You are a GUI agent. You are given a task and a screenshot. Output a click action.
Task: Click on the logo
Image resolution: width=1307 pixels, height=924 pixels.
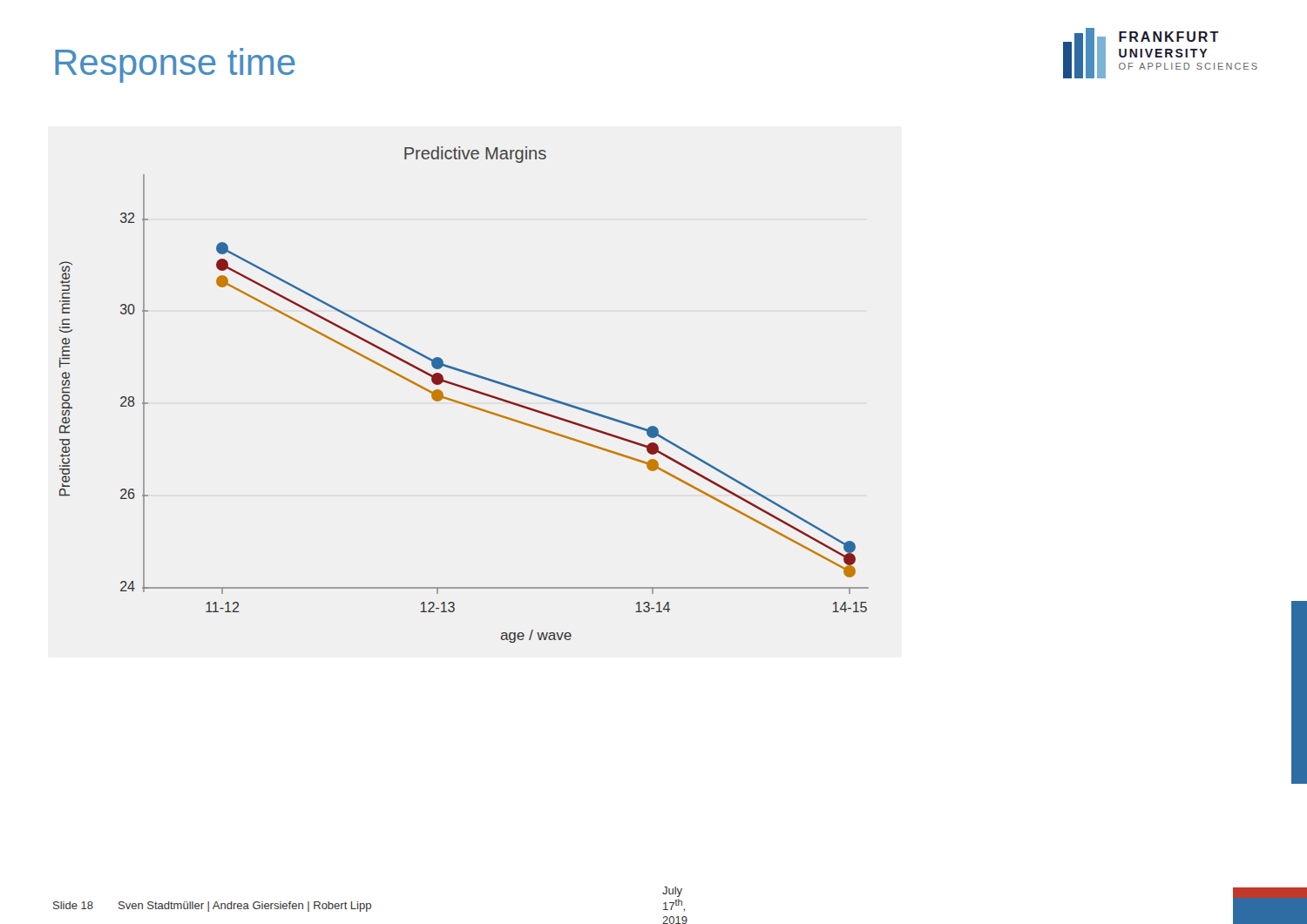(x=1161, y=51)
